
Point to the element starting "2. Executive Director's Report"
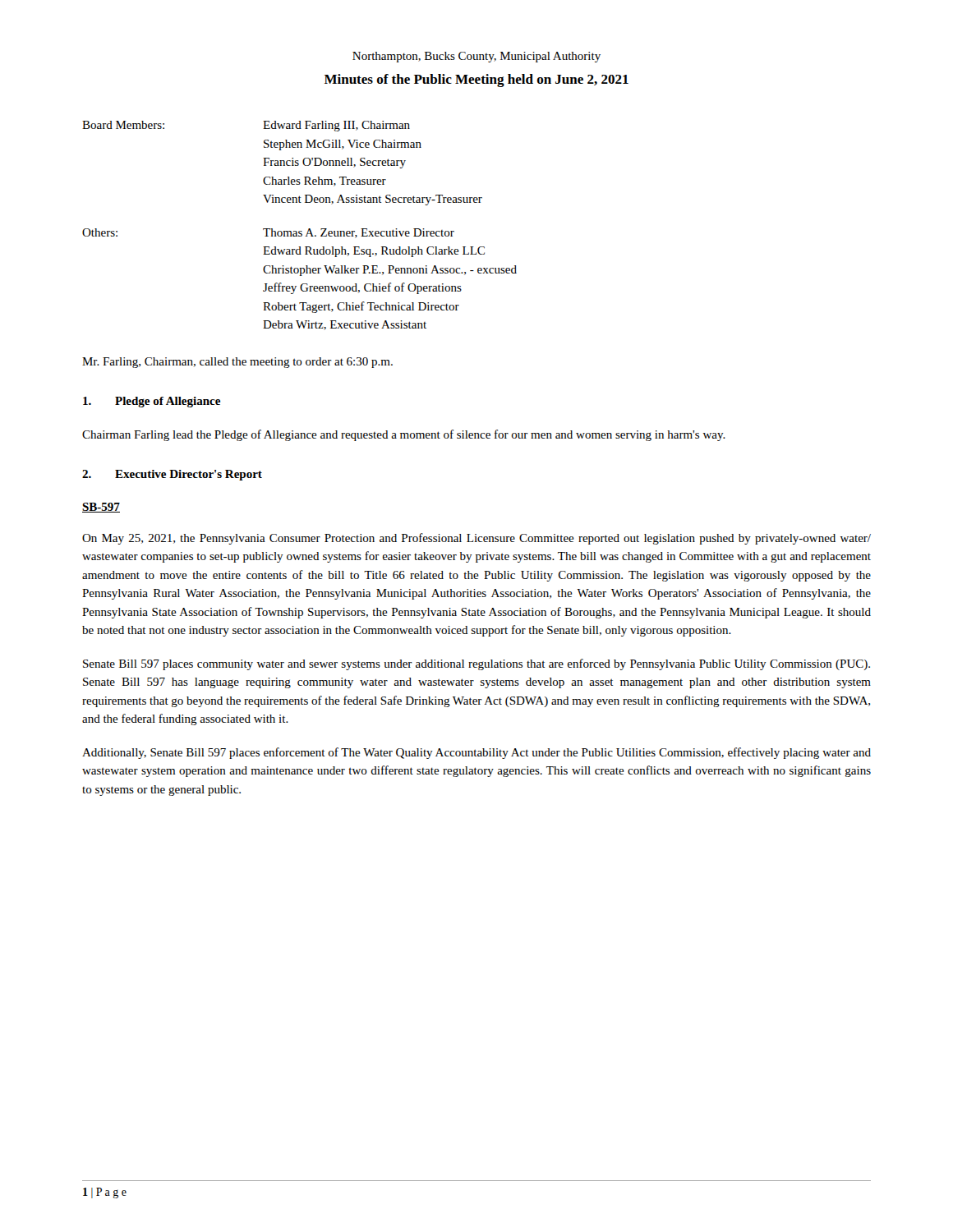tap(172, 474)
